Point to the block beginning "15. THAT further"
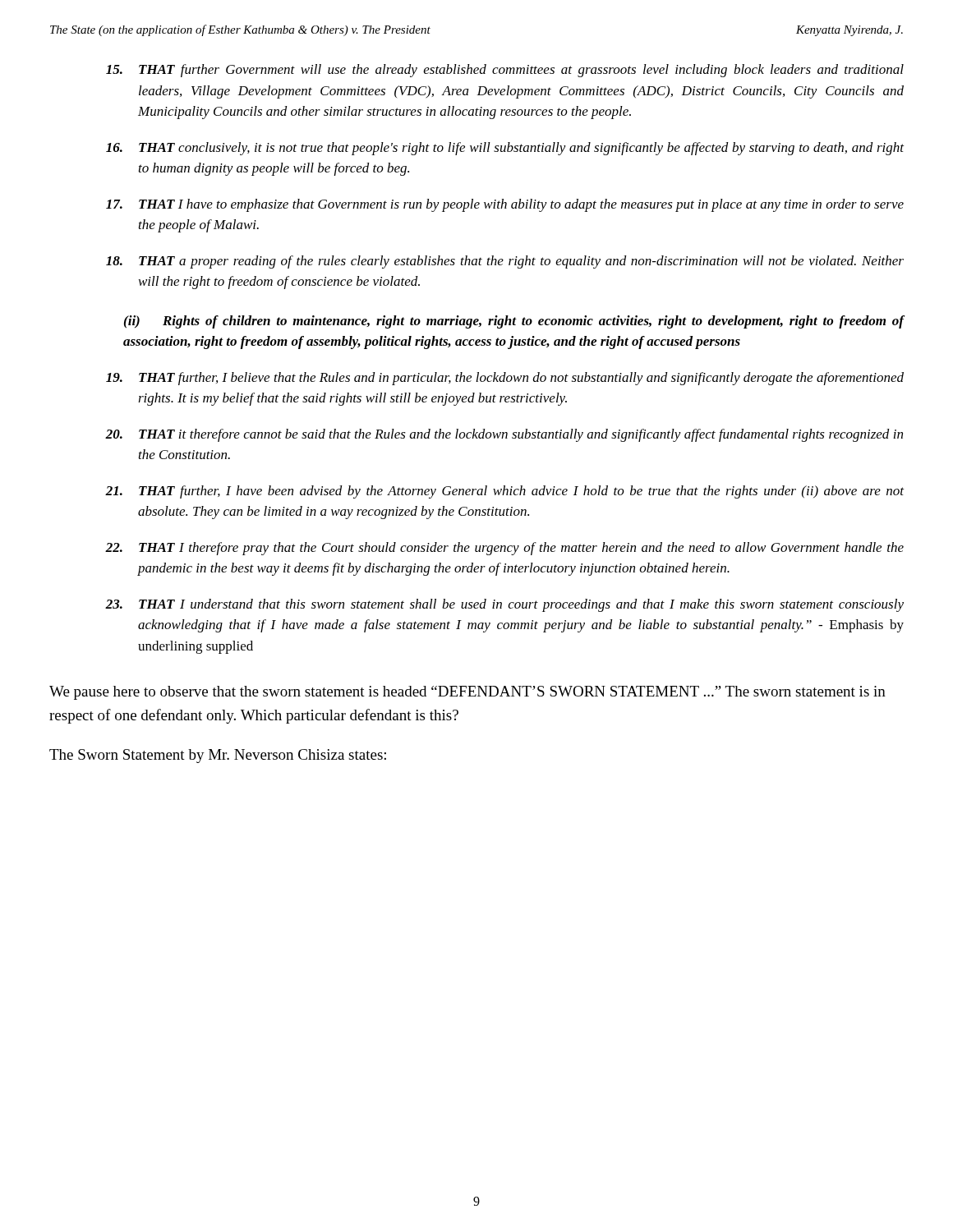 pos(476,91)
